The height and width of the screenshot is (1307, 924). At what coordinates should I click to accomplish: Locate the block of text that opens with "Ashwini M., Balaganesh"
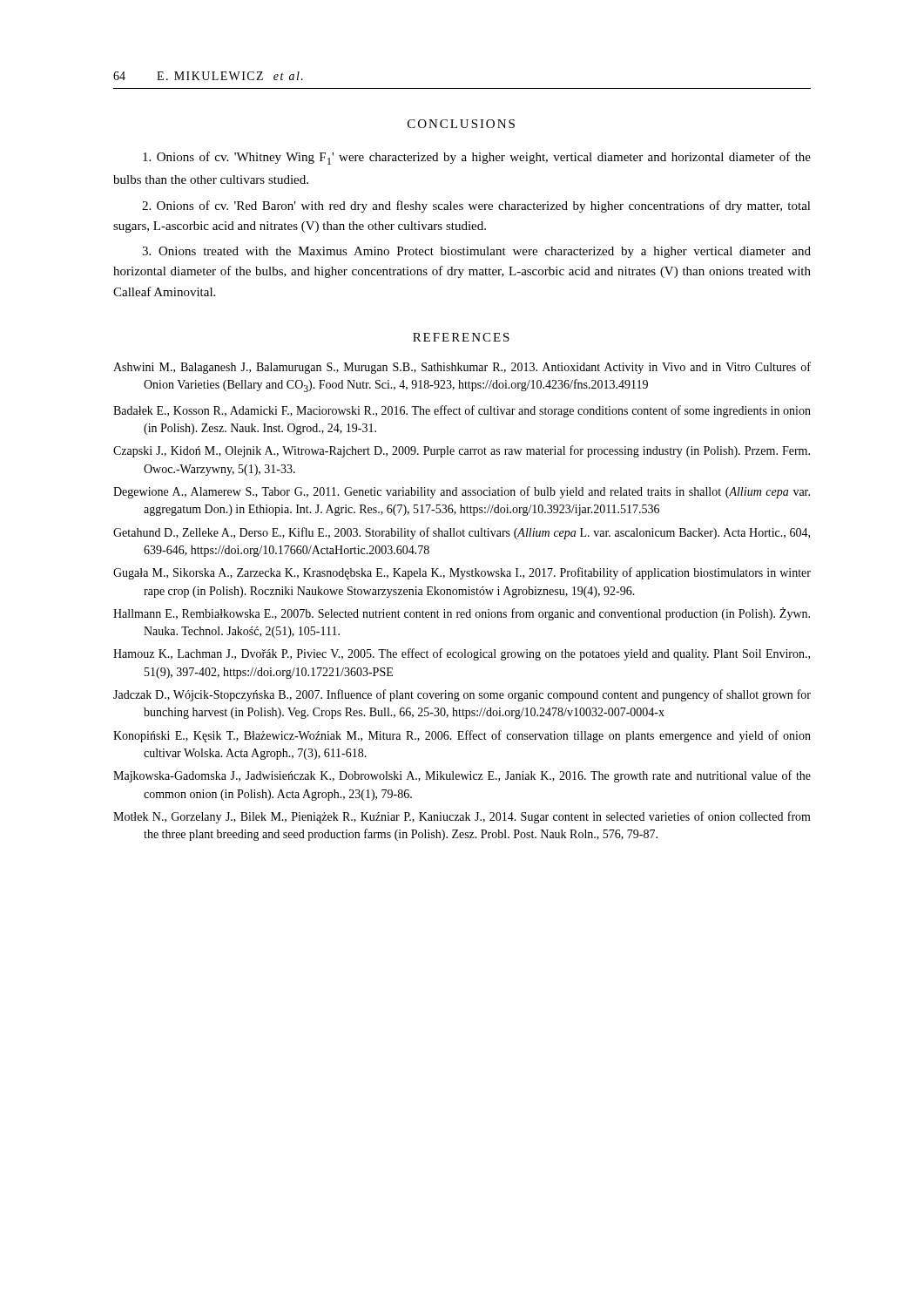pyautogui.click(x=462, y=378)
